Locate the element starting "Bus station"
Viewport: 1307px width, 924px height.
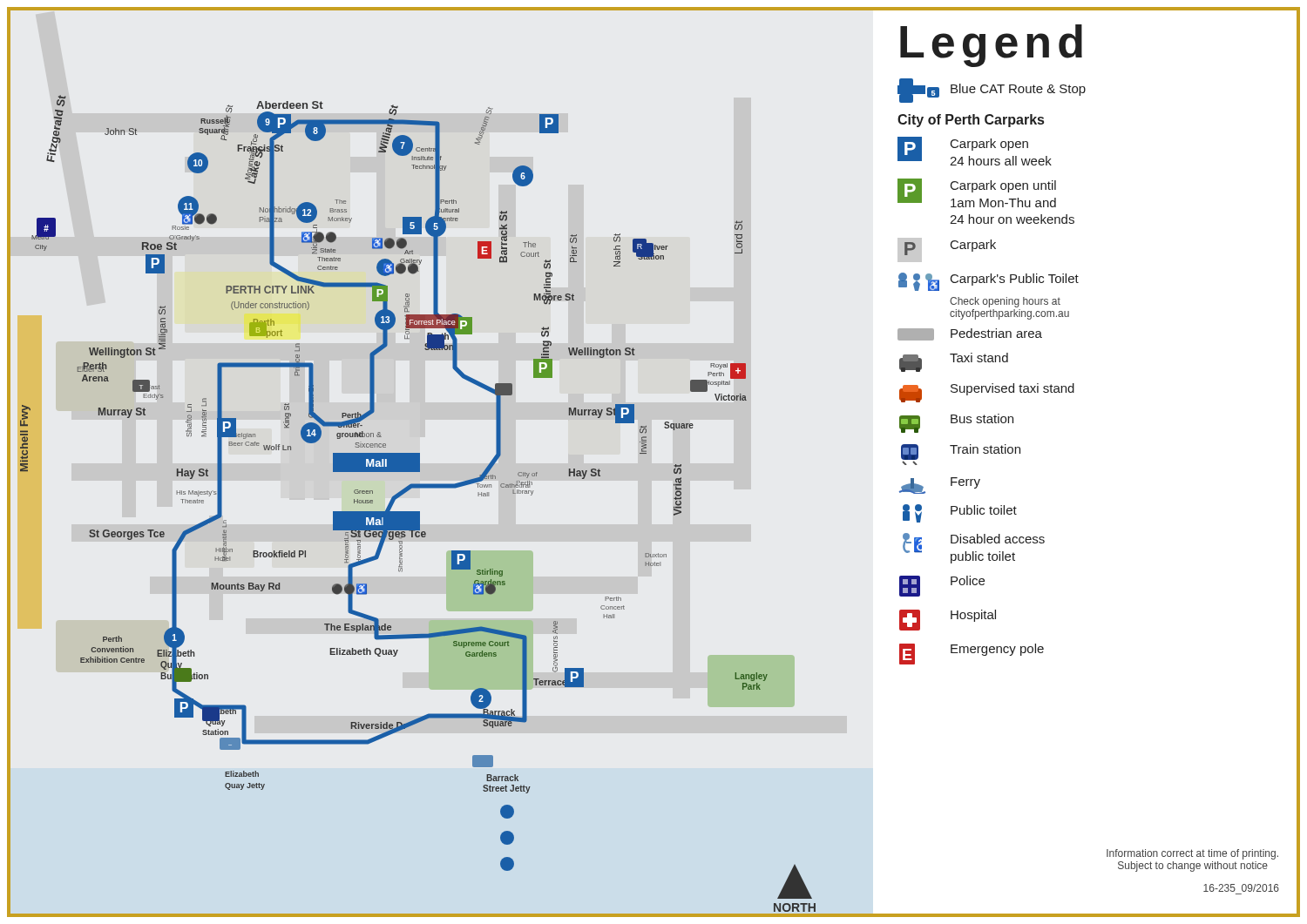tap(956, 421)
